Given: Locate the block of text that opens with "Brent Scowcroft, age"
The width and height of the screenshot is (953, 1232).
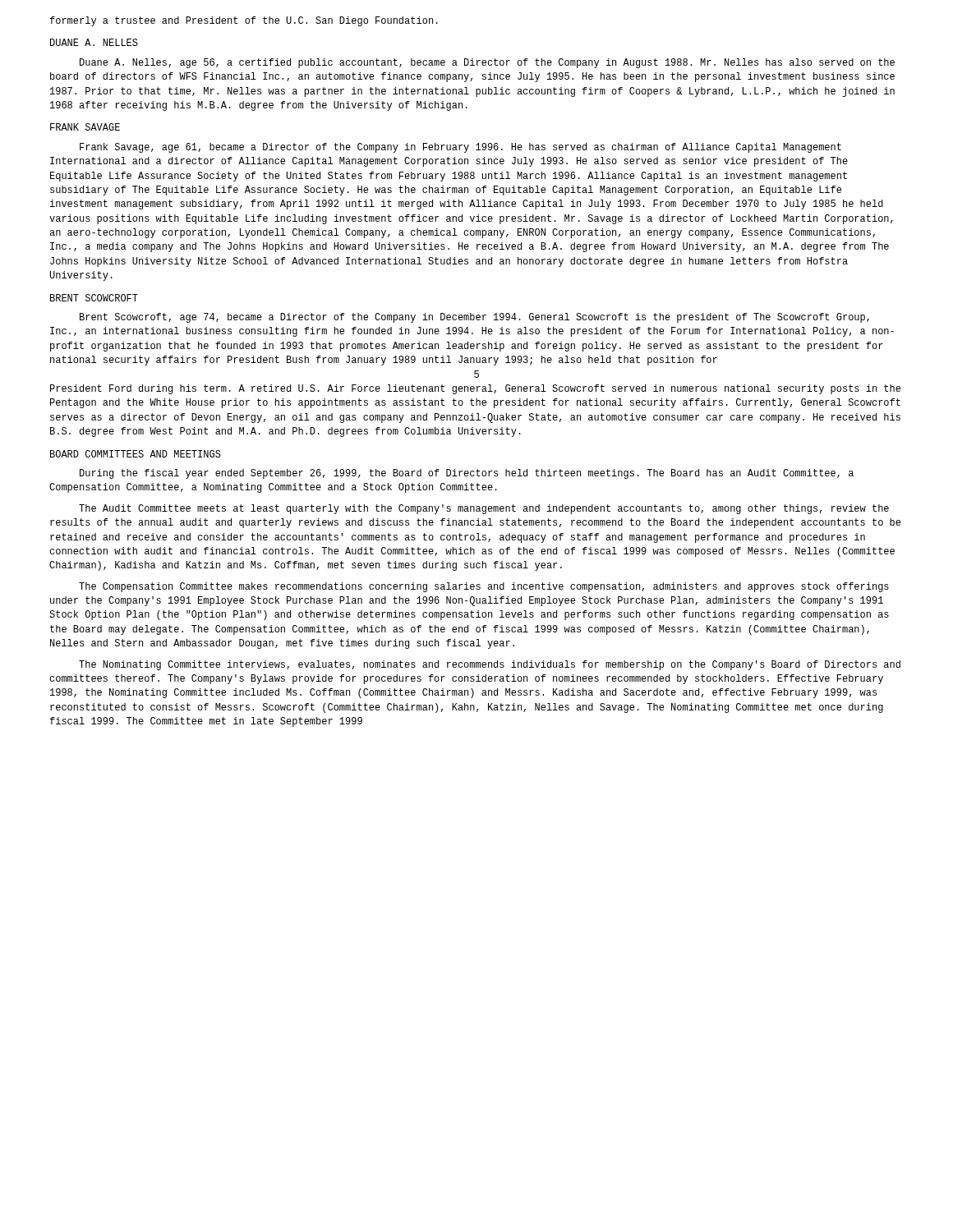Looking at the screenshot, I should click(472, 339).
